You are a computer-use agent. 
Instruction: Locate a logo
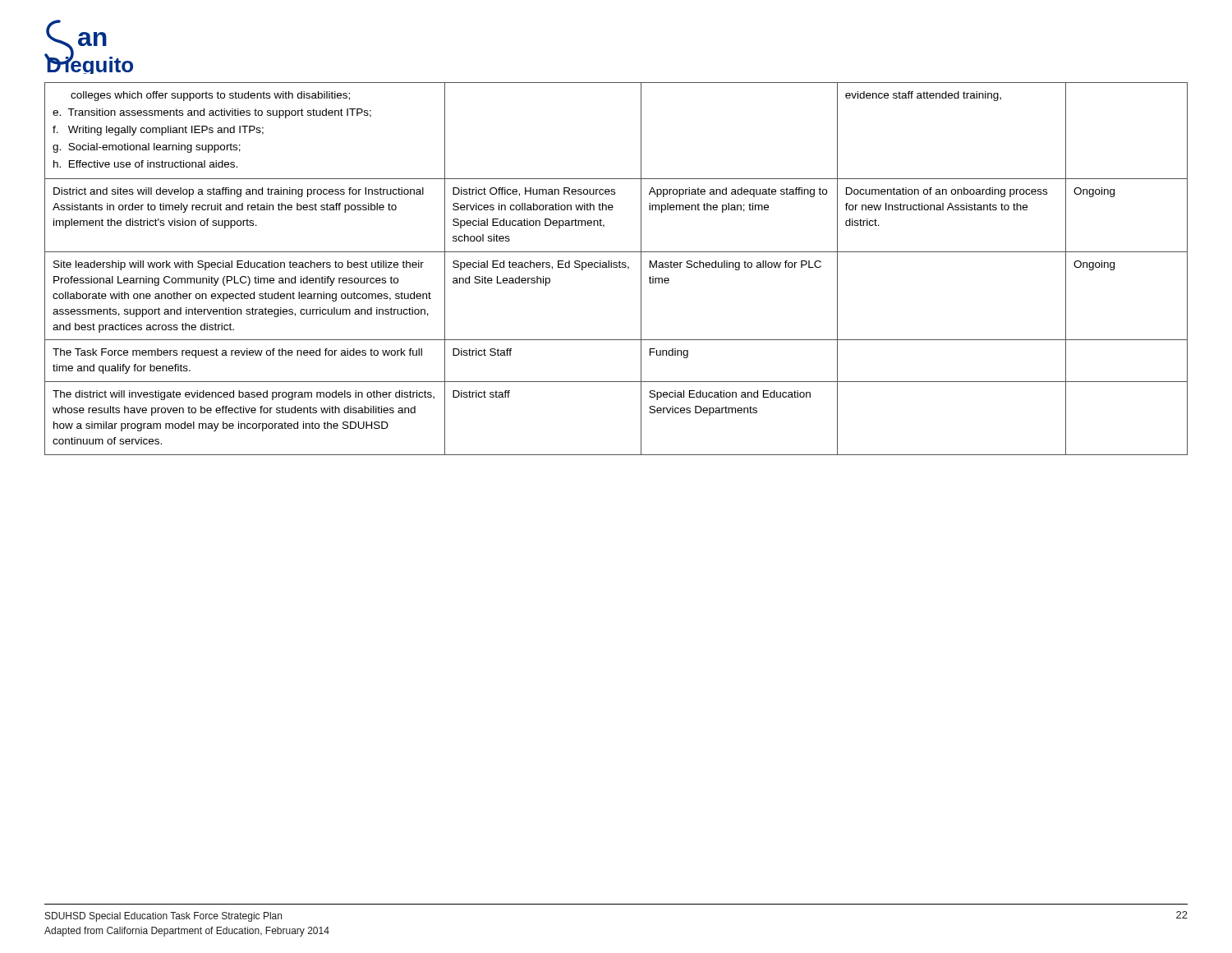pyautogui.click(x=616, y=44)
